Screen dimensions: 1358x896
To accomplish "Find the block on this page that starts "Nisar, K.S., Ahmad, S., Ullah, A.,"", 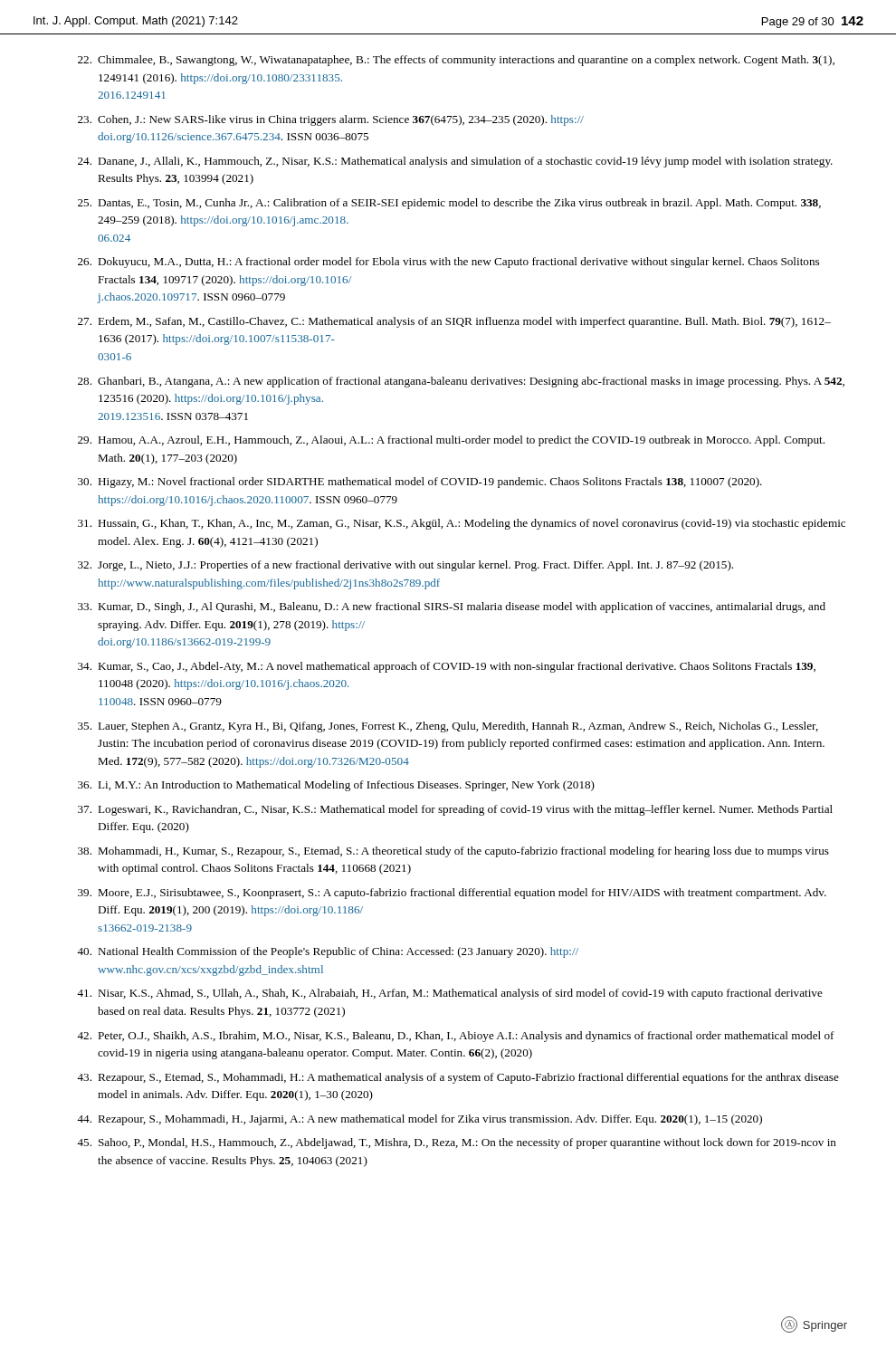I will pyautogui.click(x=472, y=1002).
